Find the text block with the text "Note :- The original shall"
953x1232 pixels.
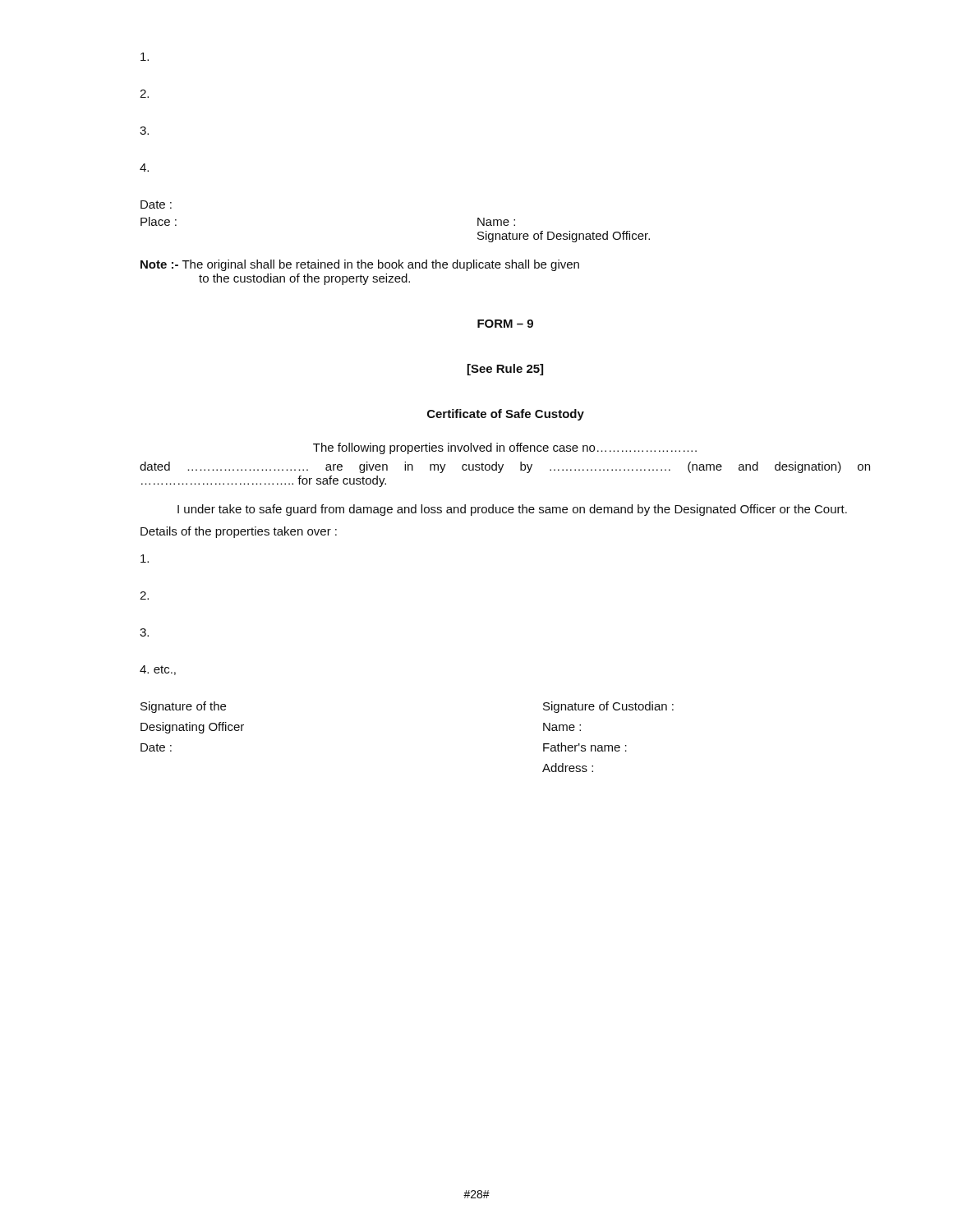(360, 271)
